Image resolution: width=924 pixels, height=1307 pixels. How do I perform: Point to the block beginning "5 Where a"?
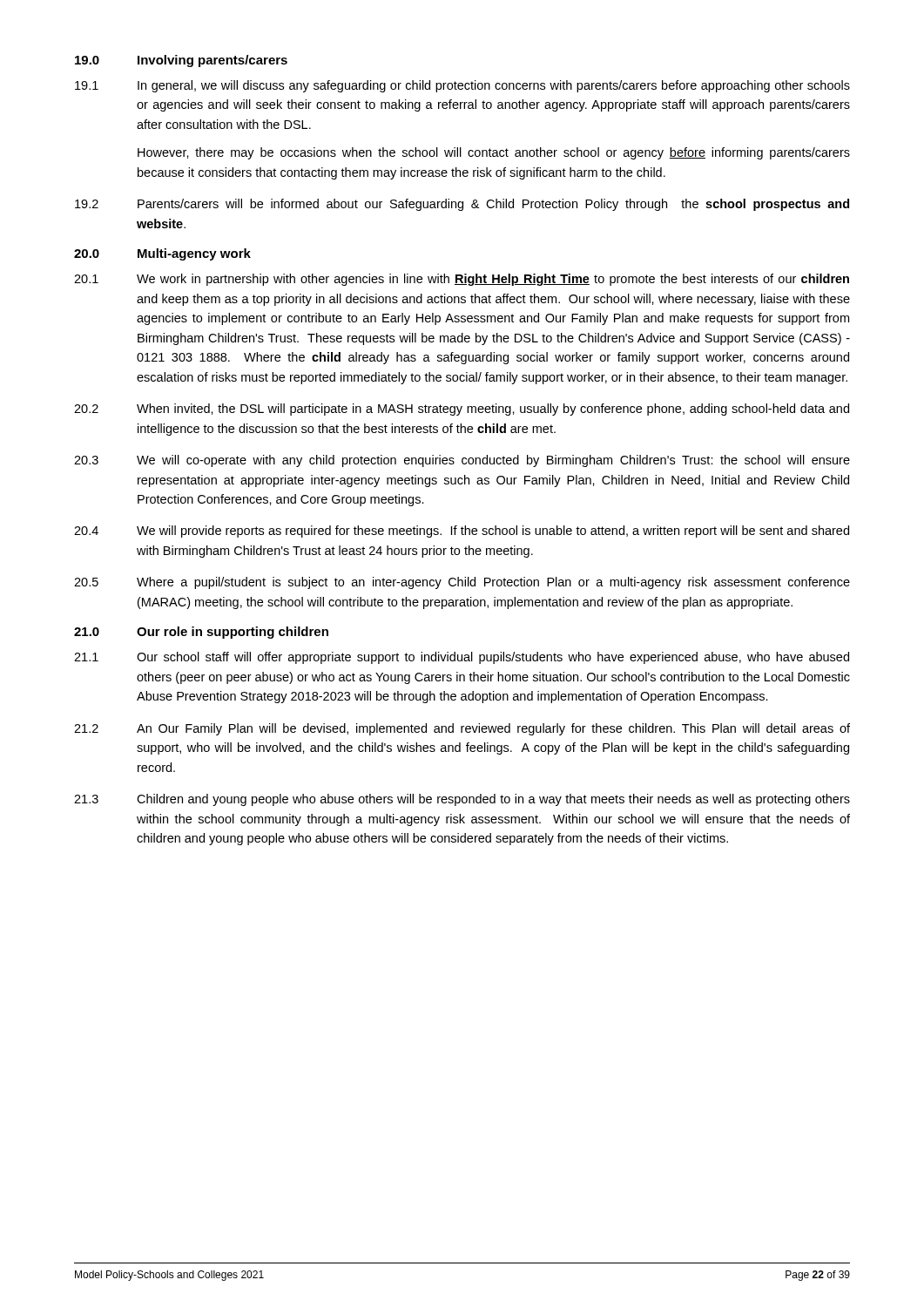[462, 592]
